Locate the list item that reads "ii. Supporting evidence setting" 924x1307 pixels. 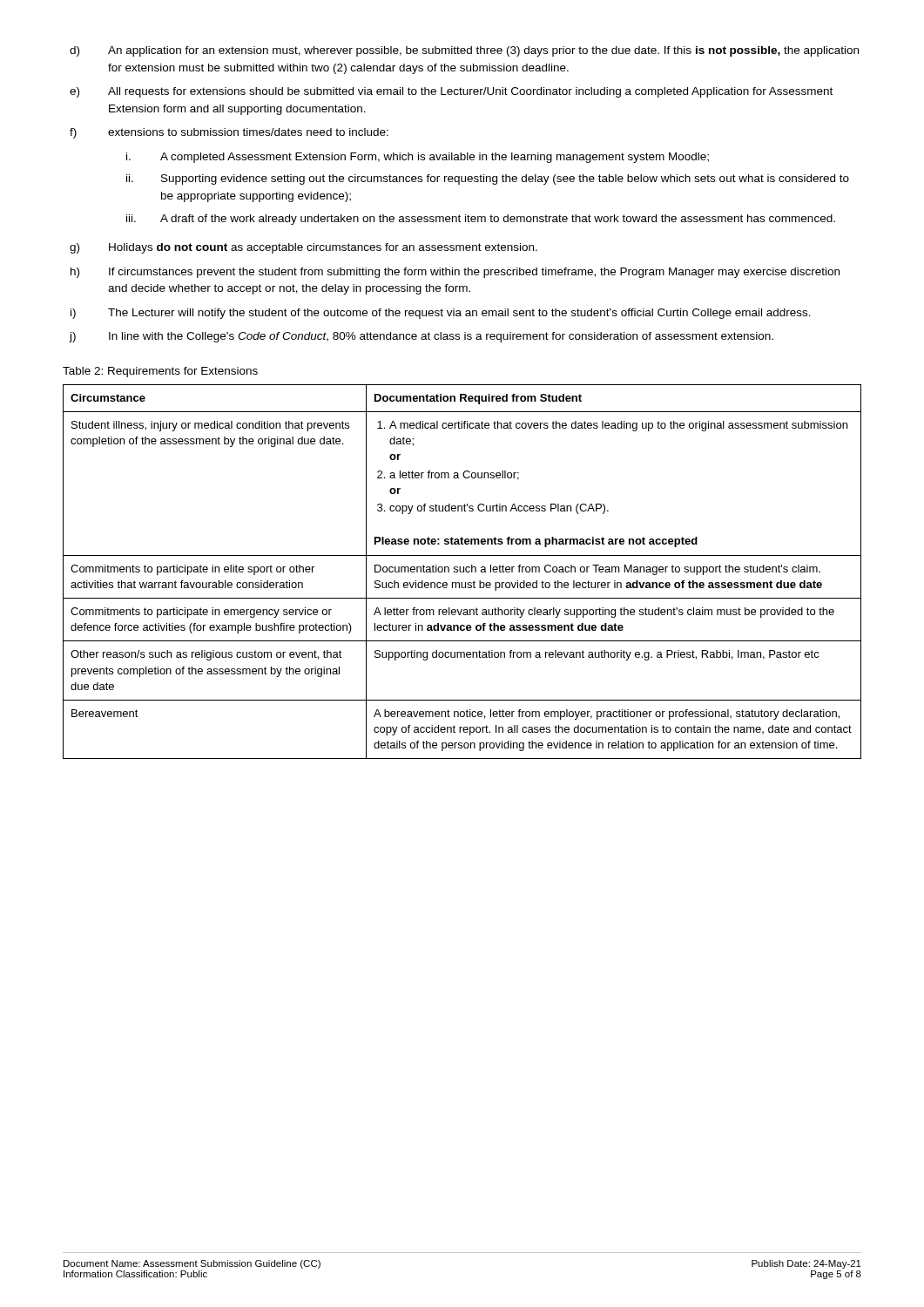pyautogui.click(x=493, y=187)
